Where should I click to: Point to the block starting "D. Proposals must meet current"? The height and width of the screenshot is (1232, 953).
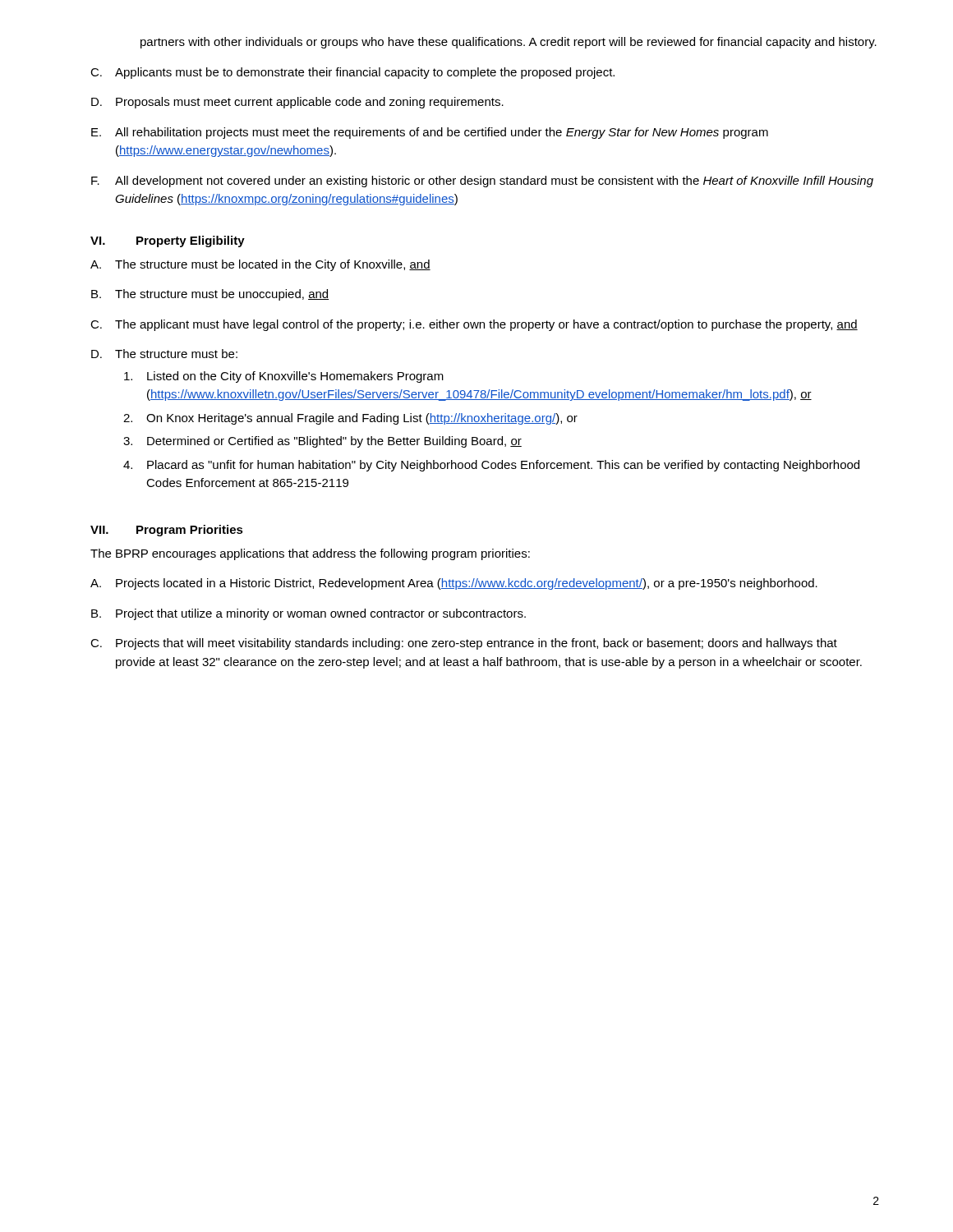click(x=485, y=102)
